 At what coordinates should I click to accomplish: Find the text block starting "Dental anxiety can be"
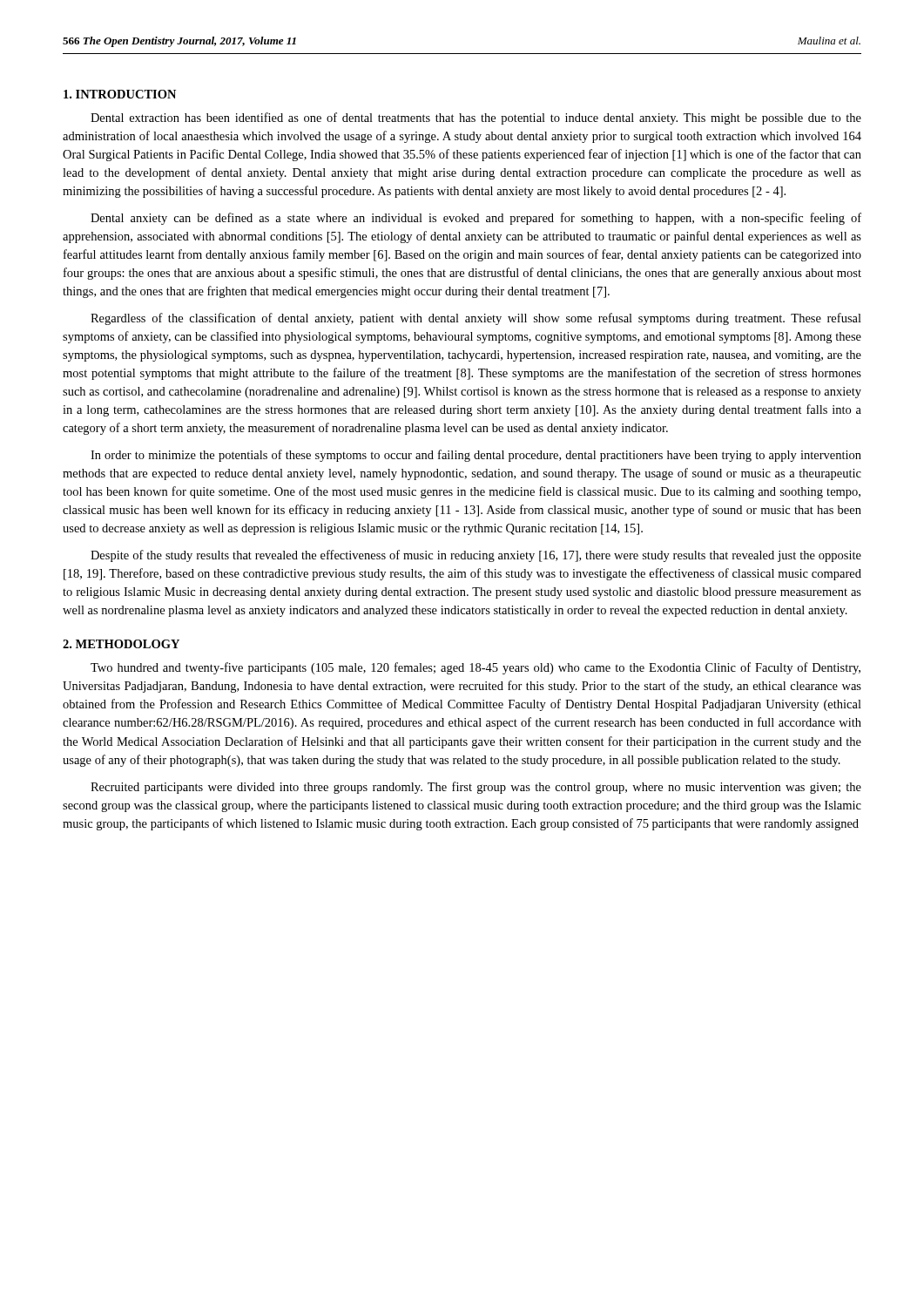pos(462,255)
